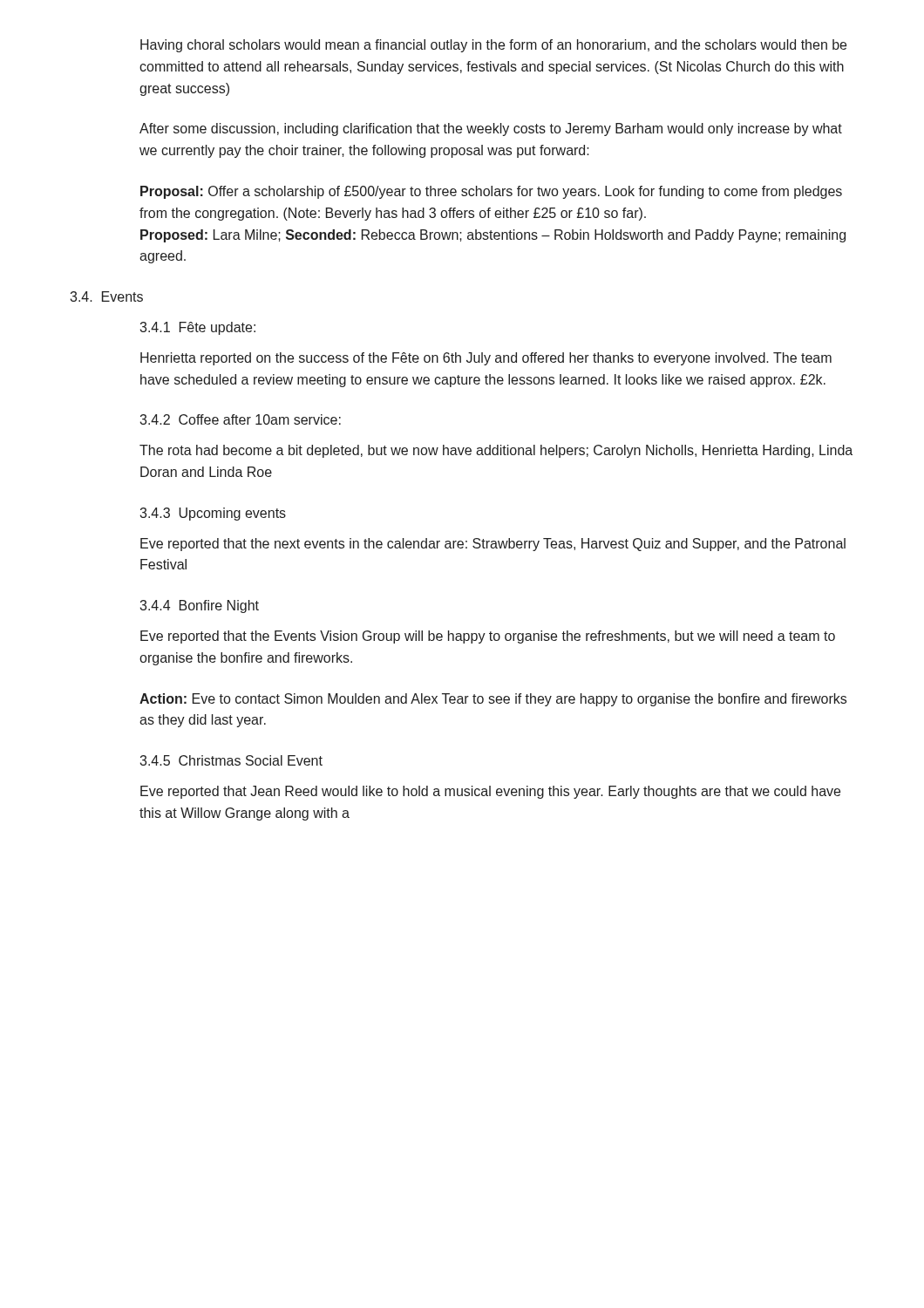This screenshot has height=1308, width=924.
Task: Locate the passage starting "Henrietta reported on the success of"
Action: pyautogui.click(x=486, y=369)
